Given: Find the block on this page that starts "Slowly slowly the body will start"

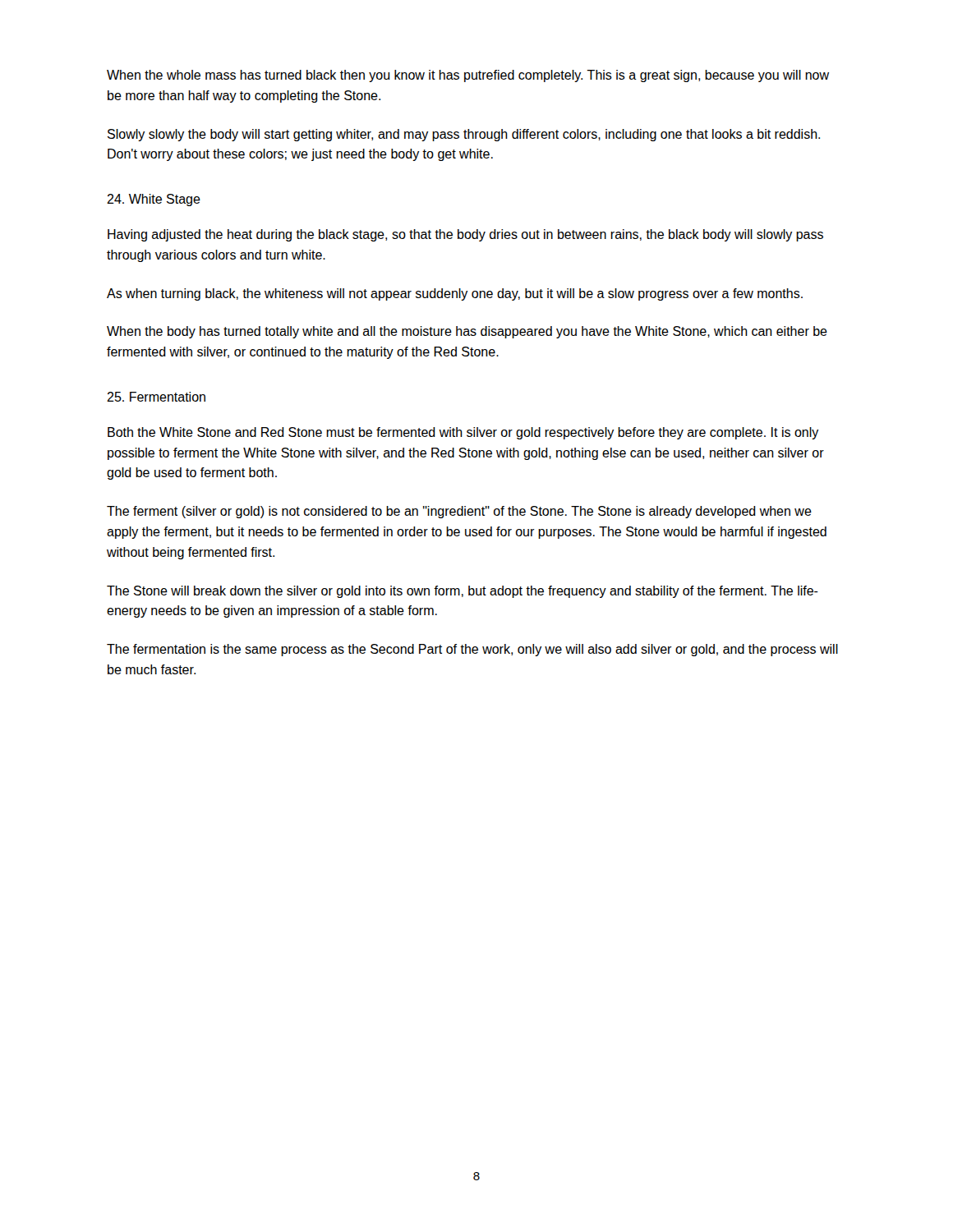Looking at the screenshot, I should click(x=464, y=144).
